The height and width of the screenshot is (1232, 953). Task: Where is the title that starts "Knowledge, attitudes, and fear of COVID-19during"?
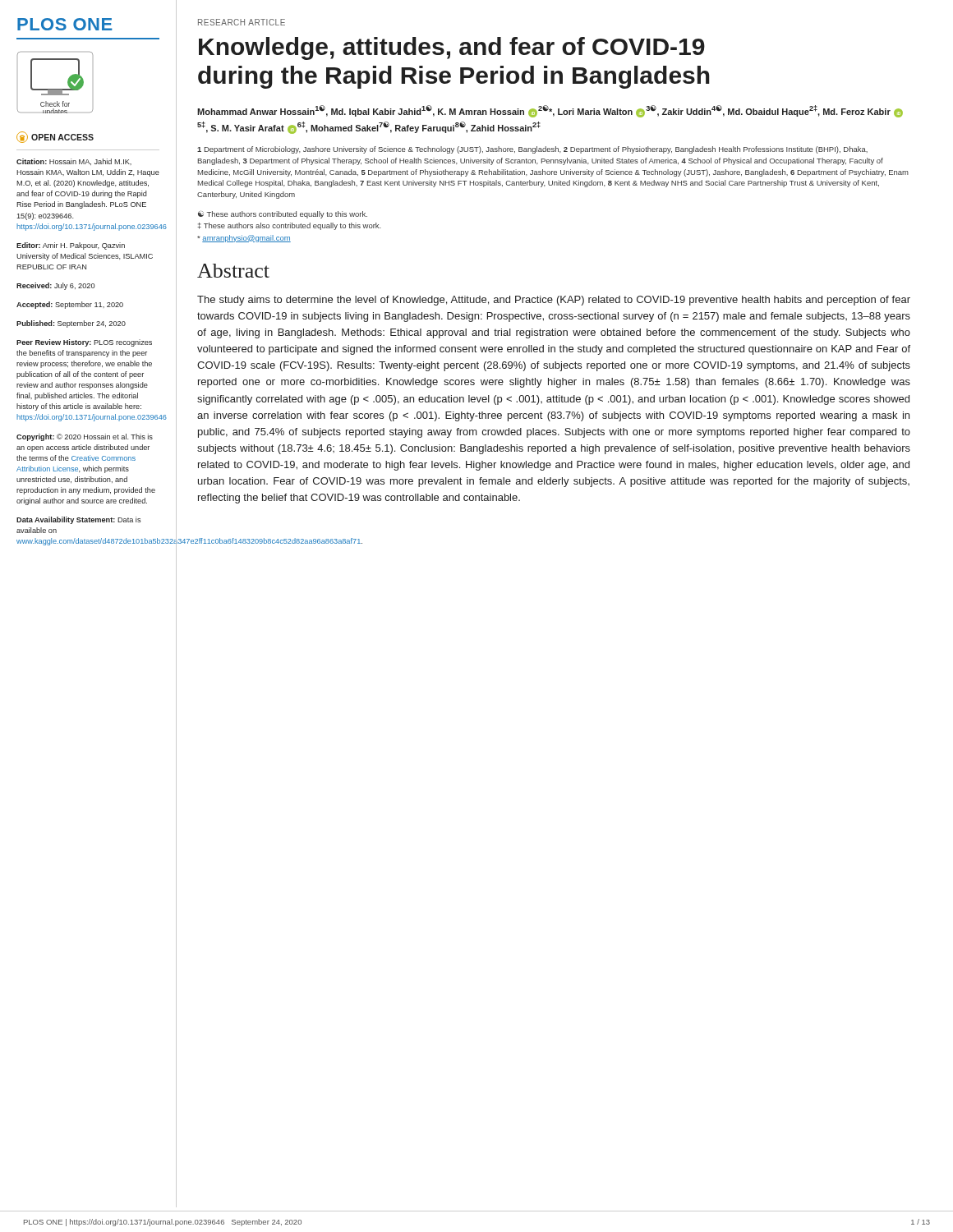pyautogui.click(x=454, y=61)
